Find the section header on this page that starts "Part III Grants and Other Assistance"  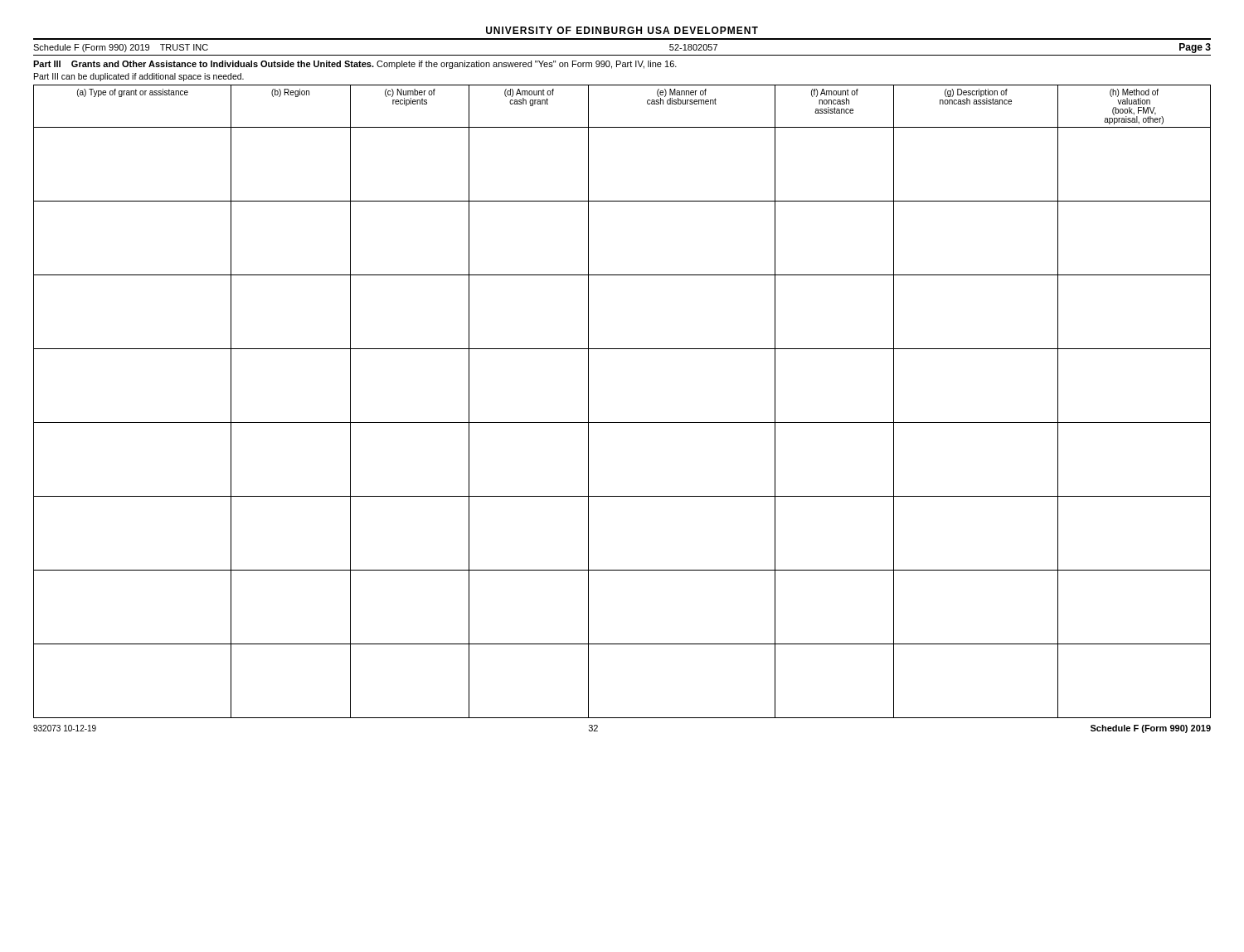pos(355,64)
